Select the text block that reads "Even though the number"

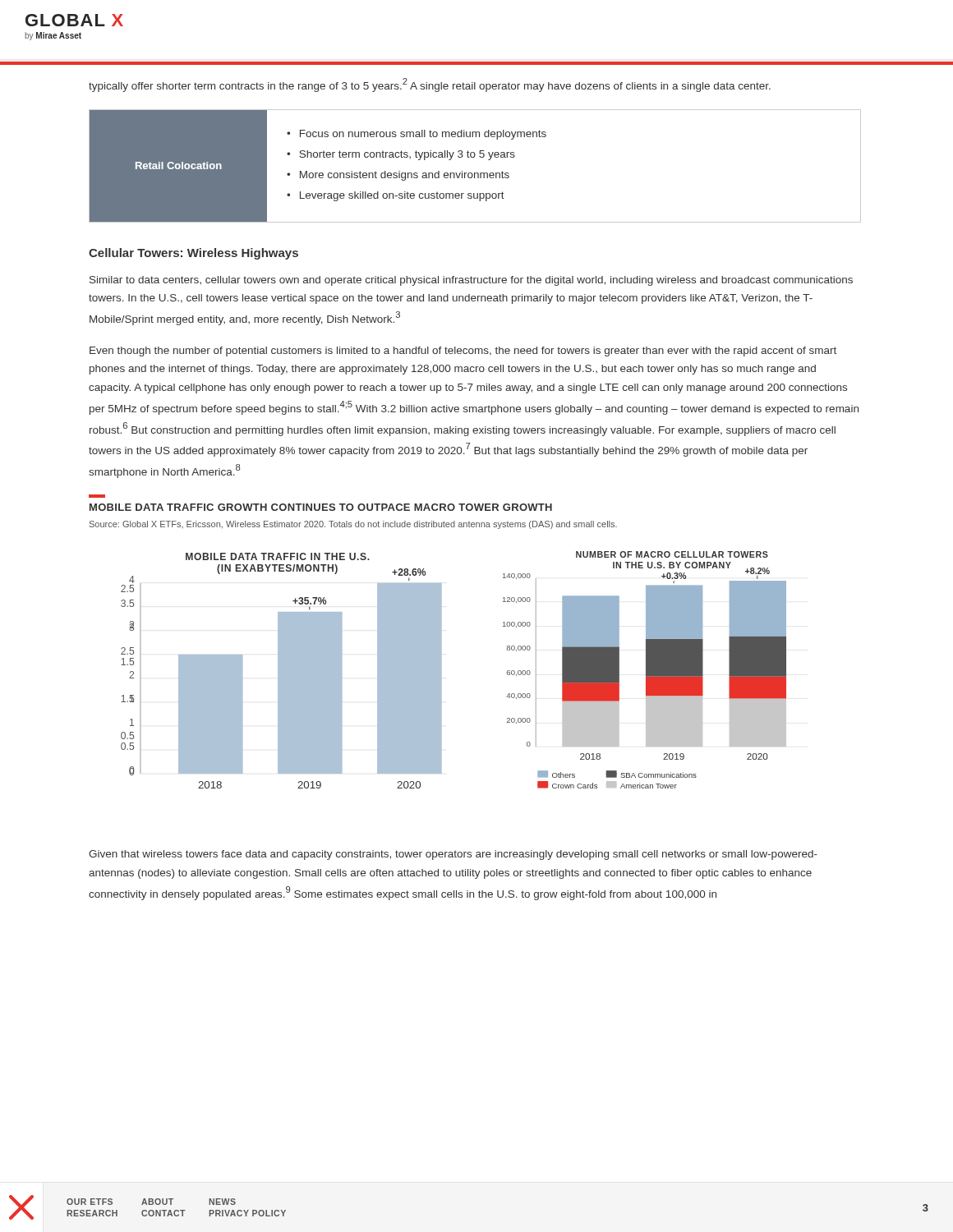tap(474, 411)
